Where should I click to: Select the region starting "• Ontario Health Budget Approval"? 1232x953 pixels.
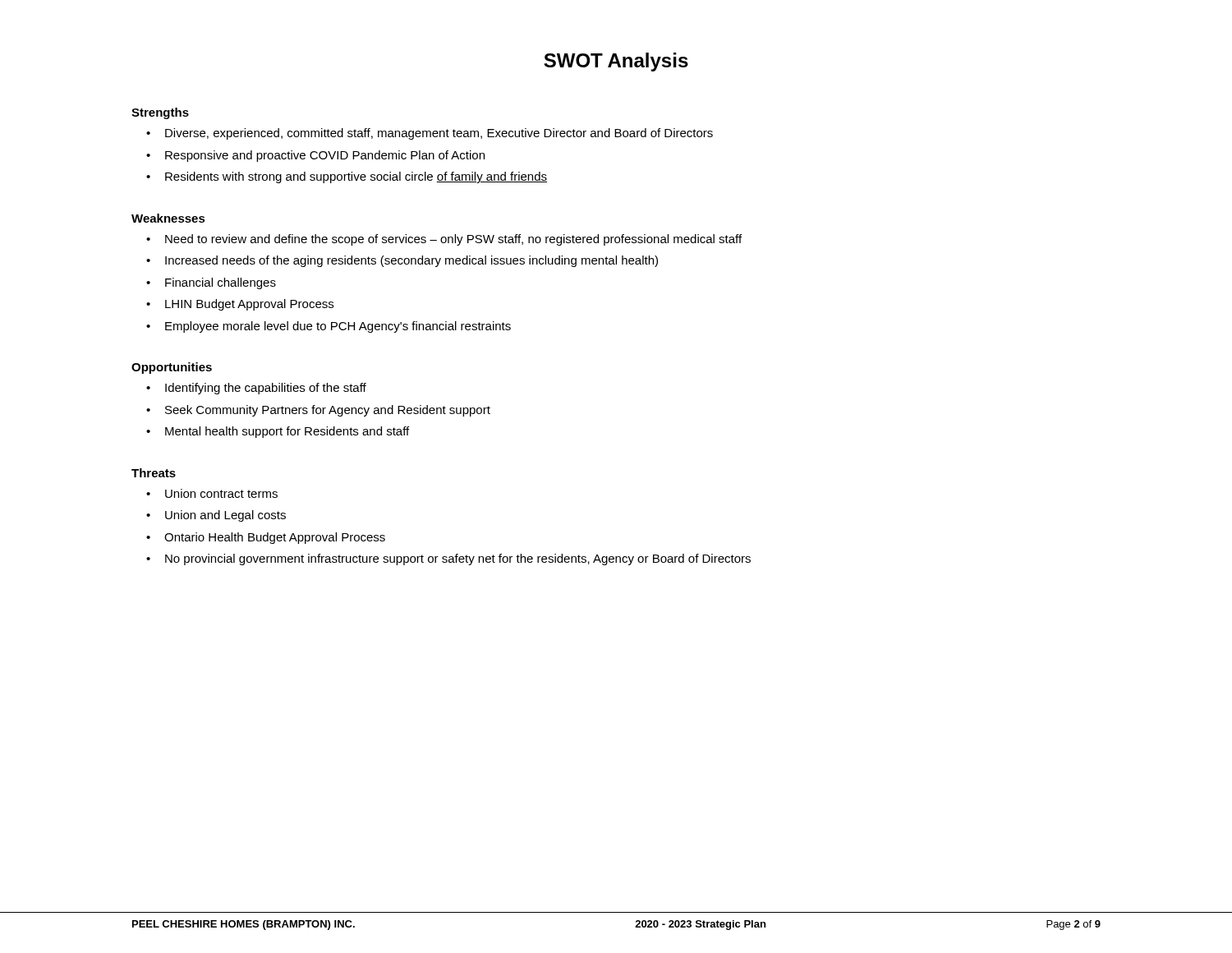pos(266,538)
